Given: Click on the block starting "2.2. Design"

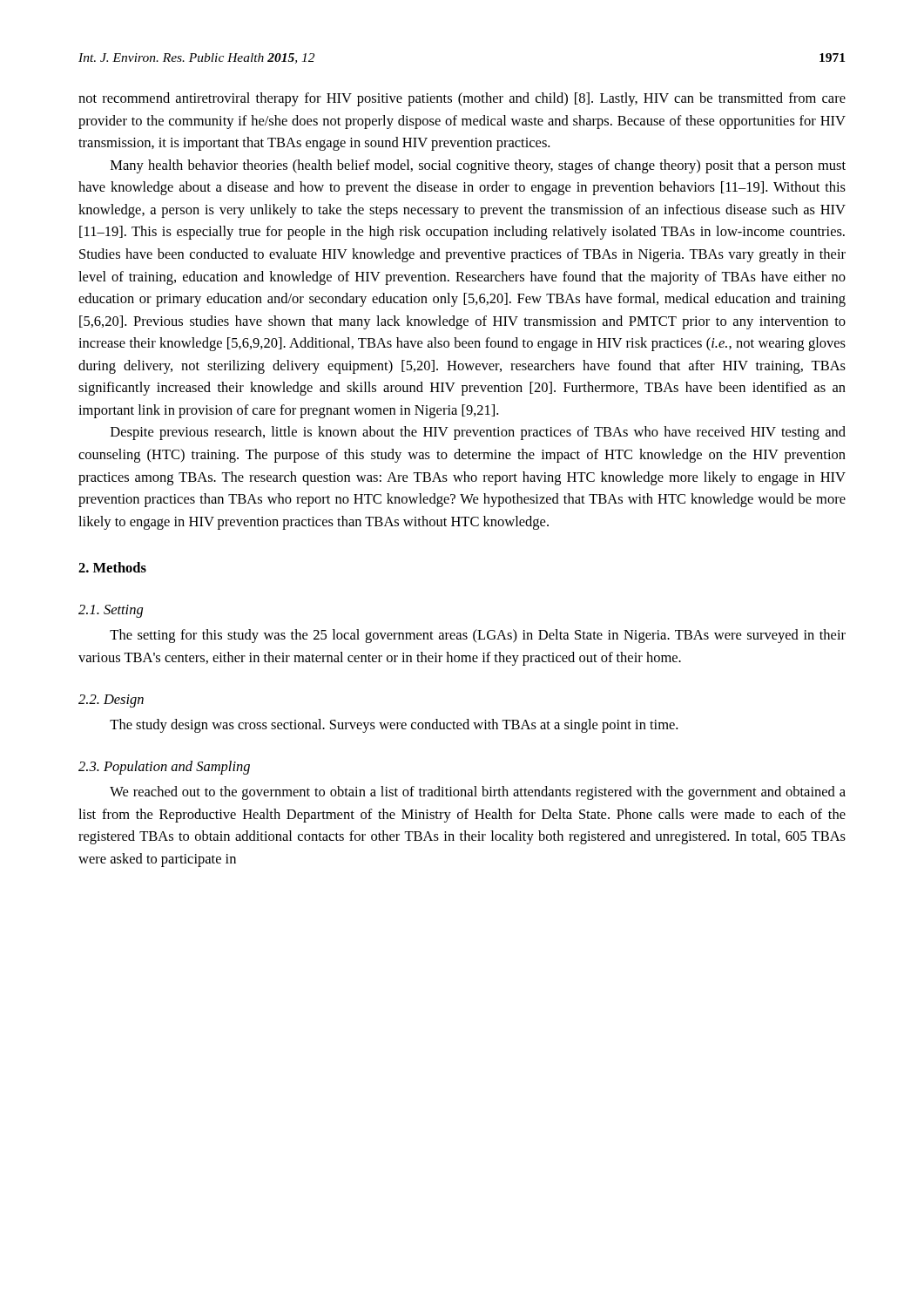Looking at the screenshot, I should tap(111, 699).
